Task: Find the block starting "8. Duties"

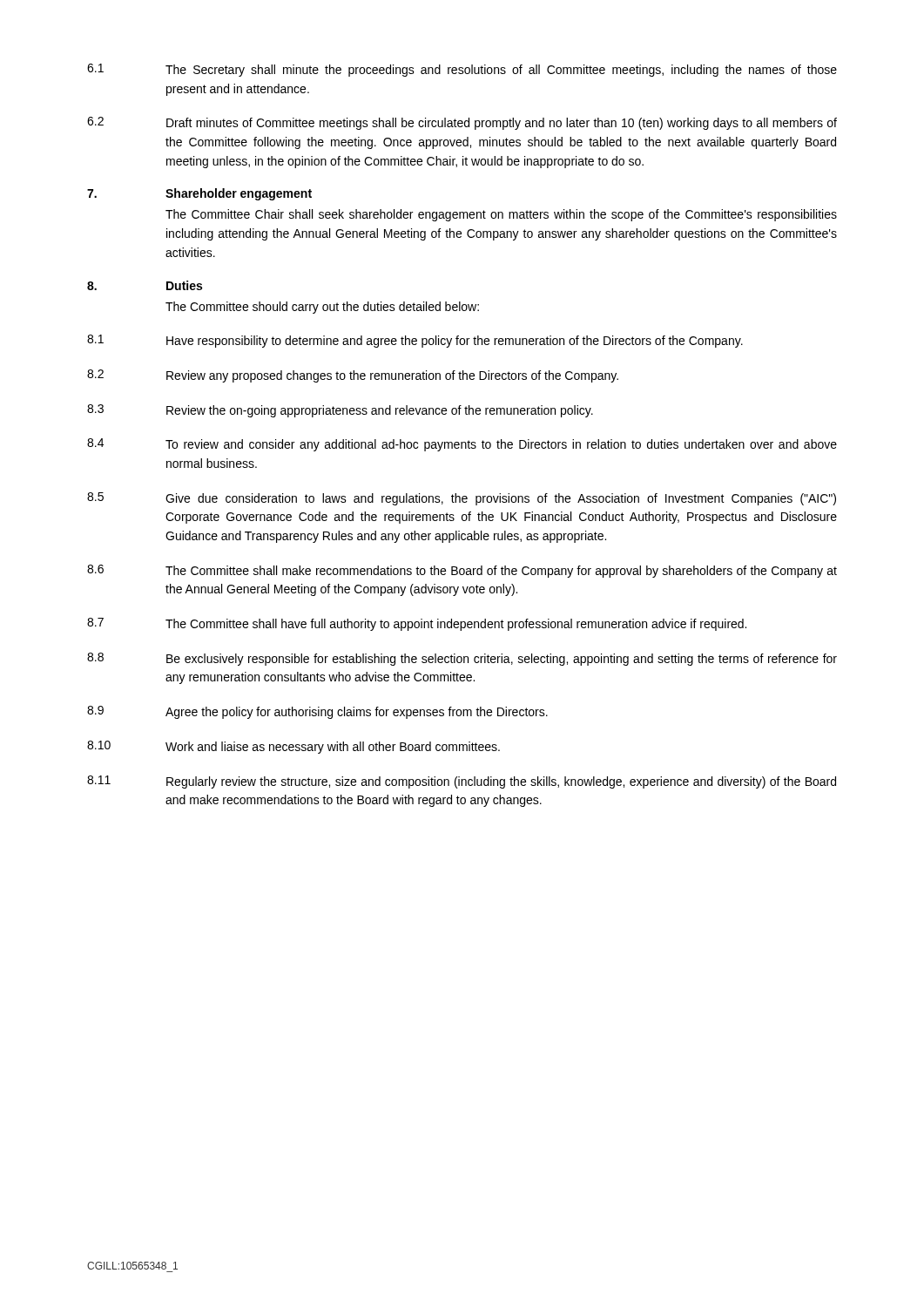Action: coord(92,285)
